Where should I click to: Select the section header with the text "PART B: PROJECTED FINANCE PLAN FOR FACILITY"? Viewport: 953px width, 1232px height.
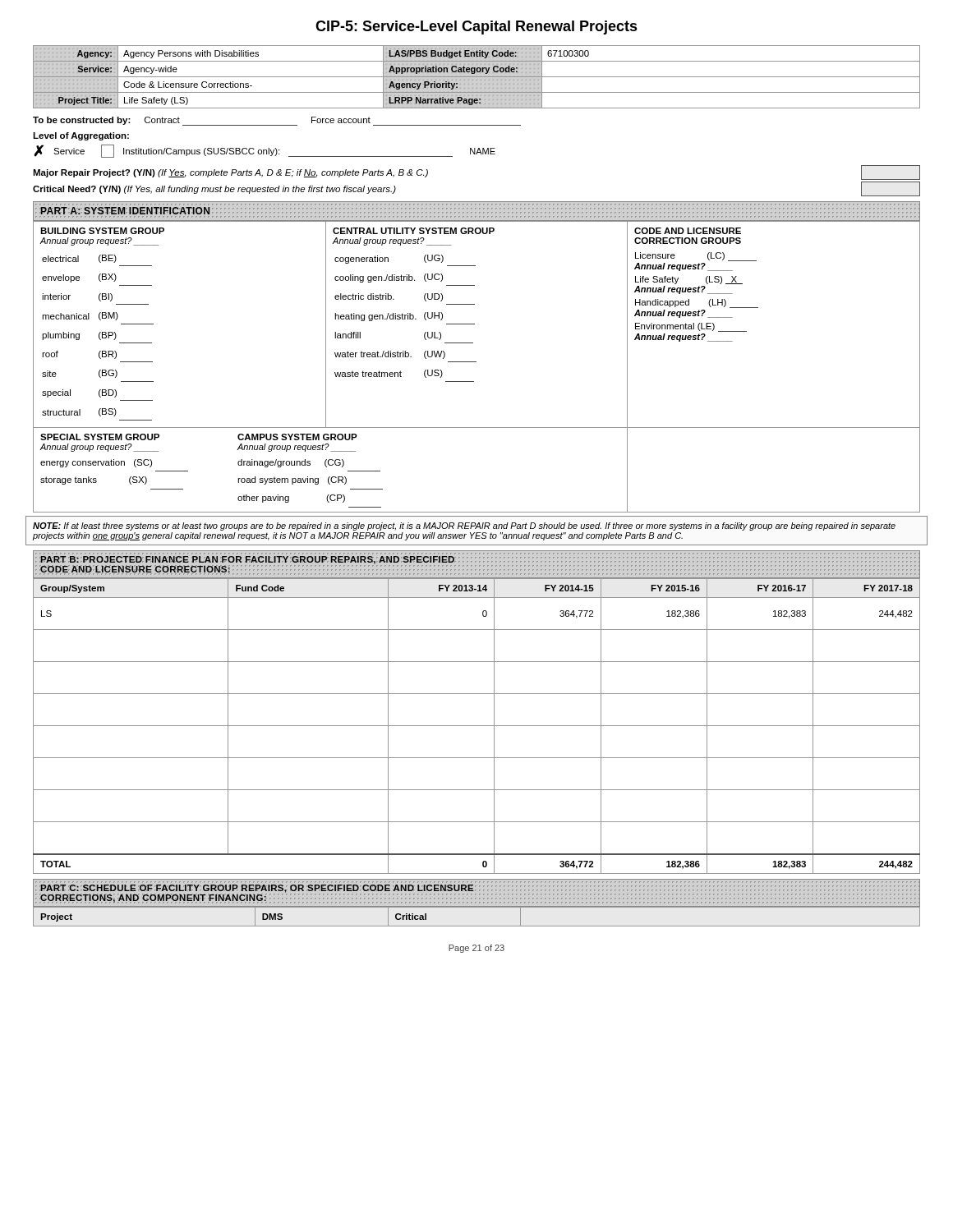point(476,564)
